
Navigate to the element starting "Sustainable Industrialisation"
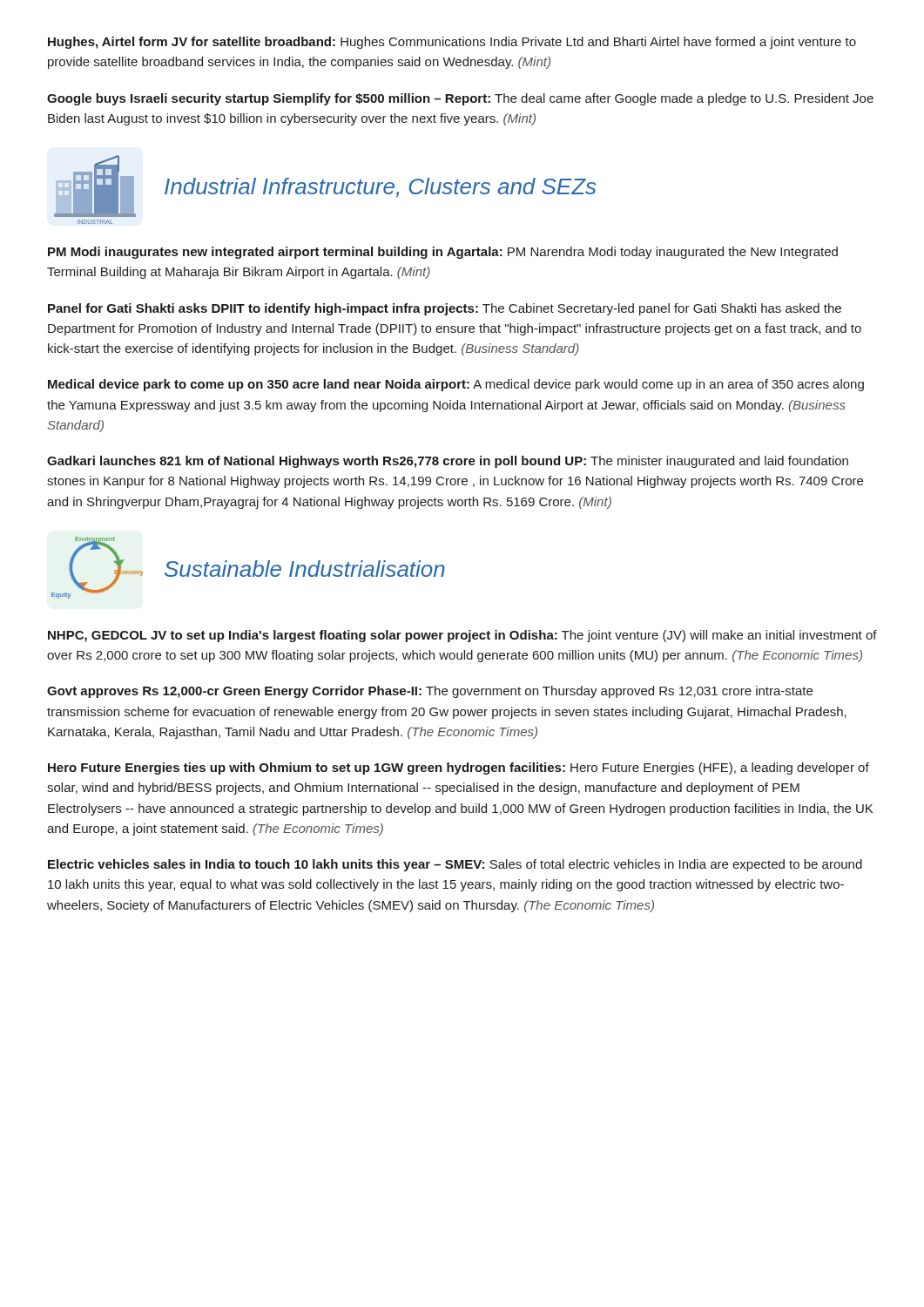tap(305, 569)
